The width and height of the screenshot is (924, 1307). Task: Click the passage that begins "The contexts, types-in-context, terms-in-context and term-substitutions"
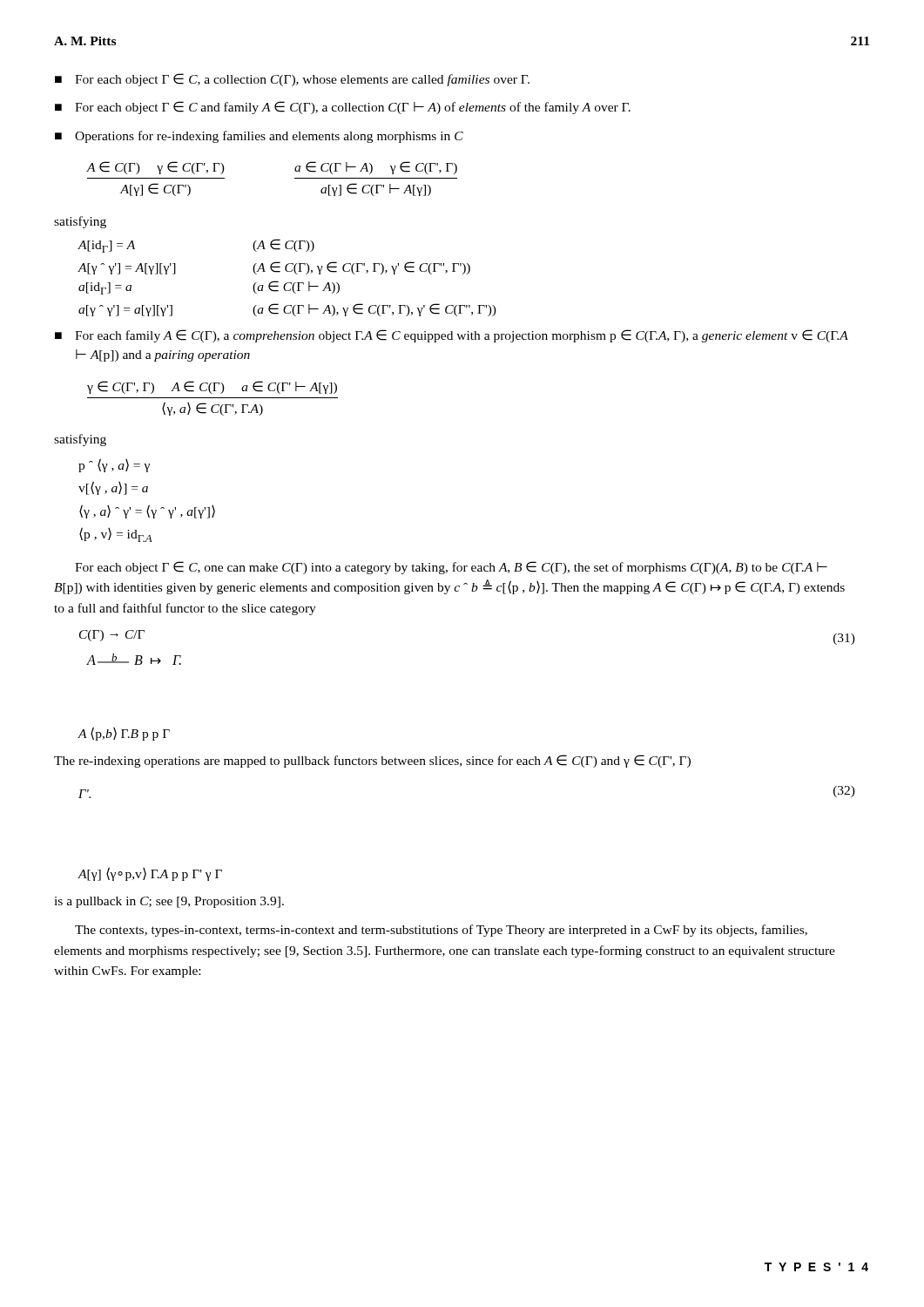coord(445,950)
